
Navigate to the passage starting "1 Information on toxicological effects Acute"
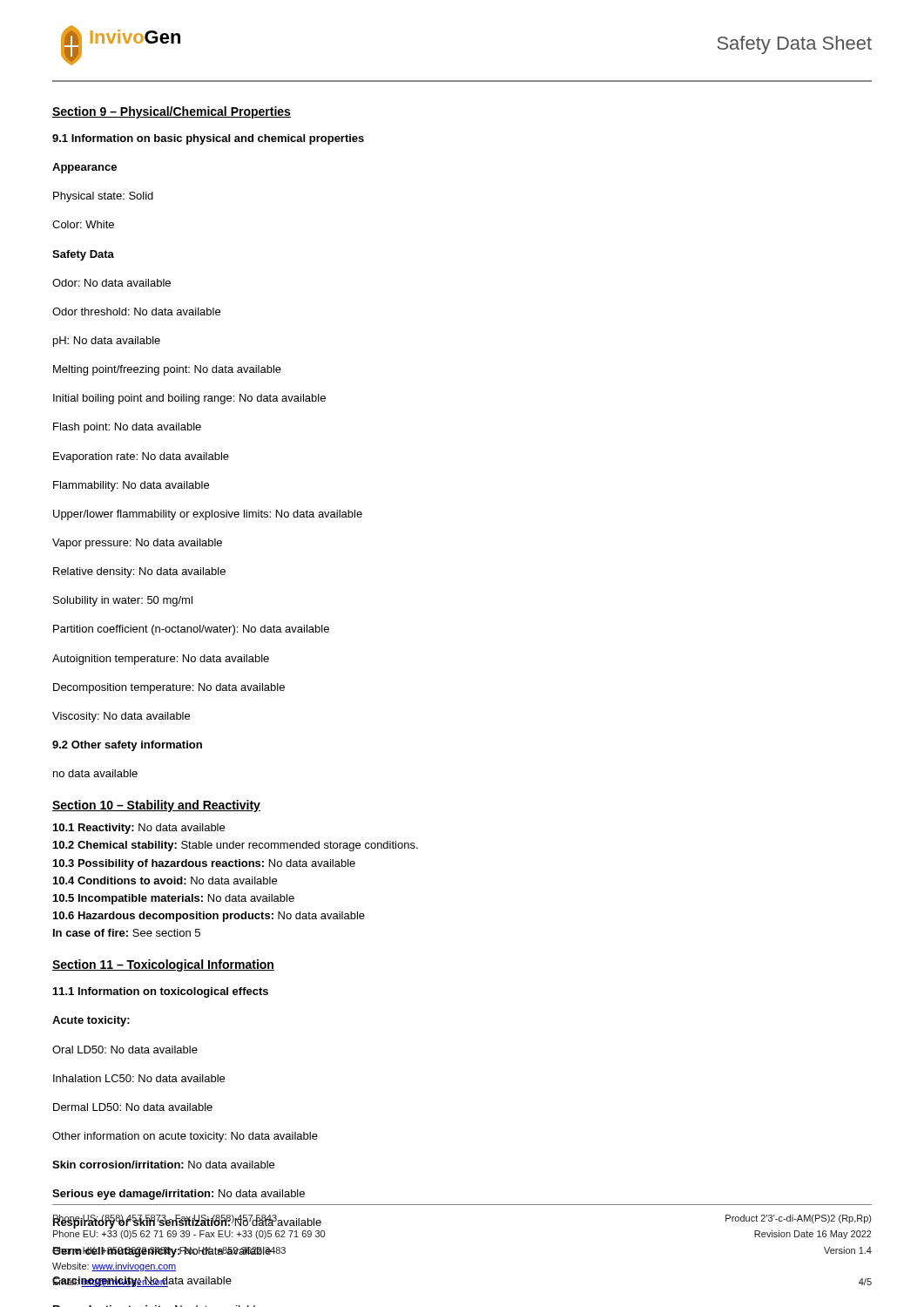tap(161, 992)
